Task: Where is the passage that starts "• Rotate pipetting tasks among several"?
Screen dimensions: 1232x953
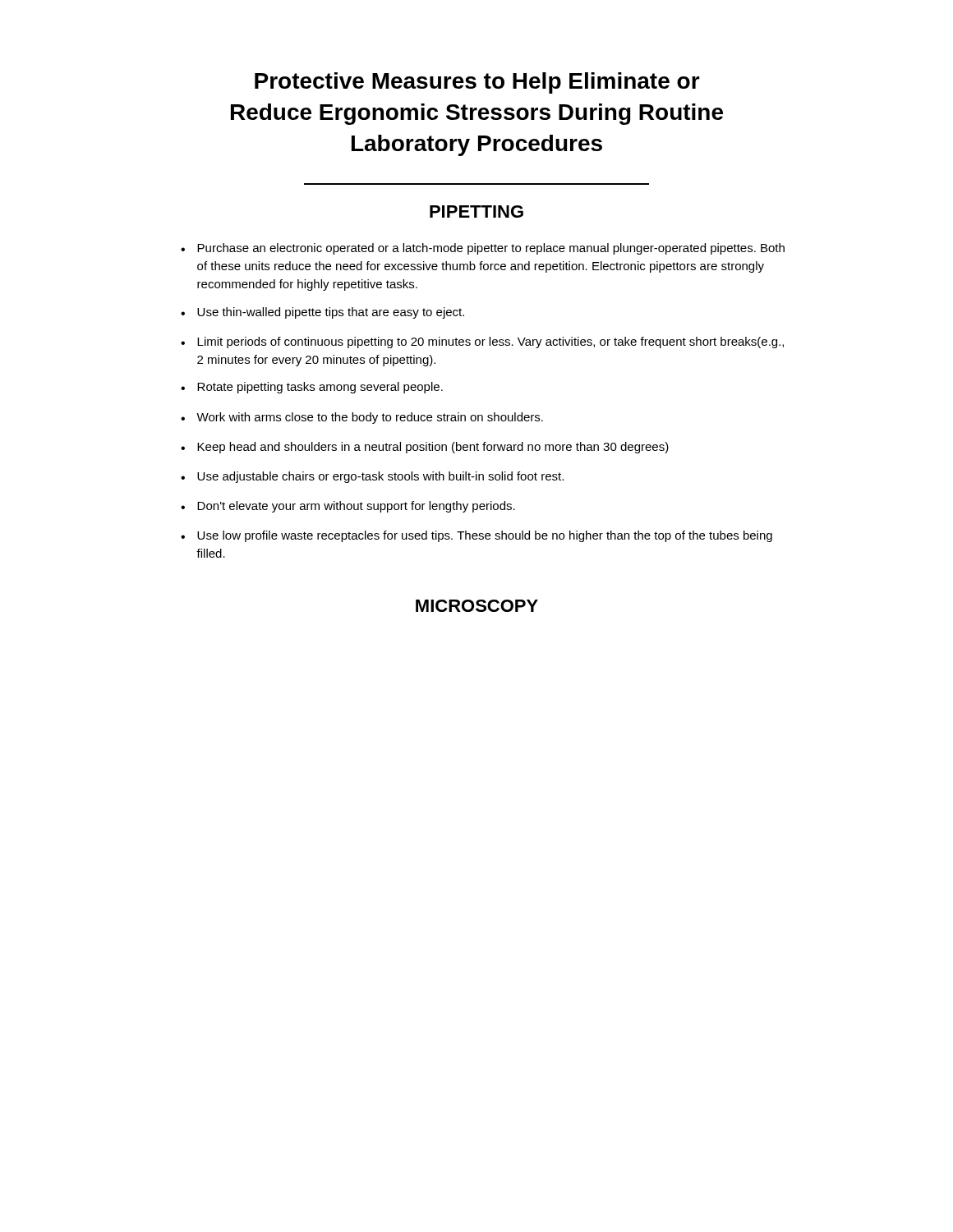Action: 312,388
